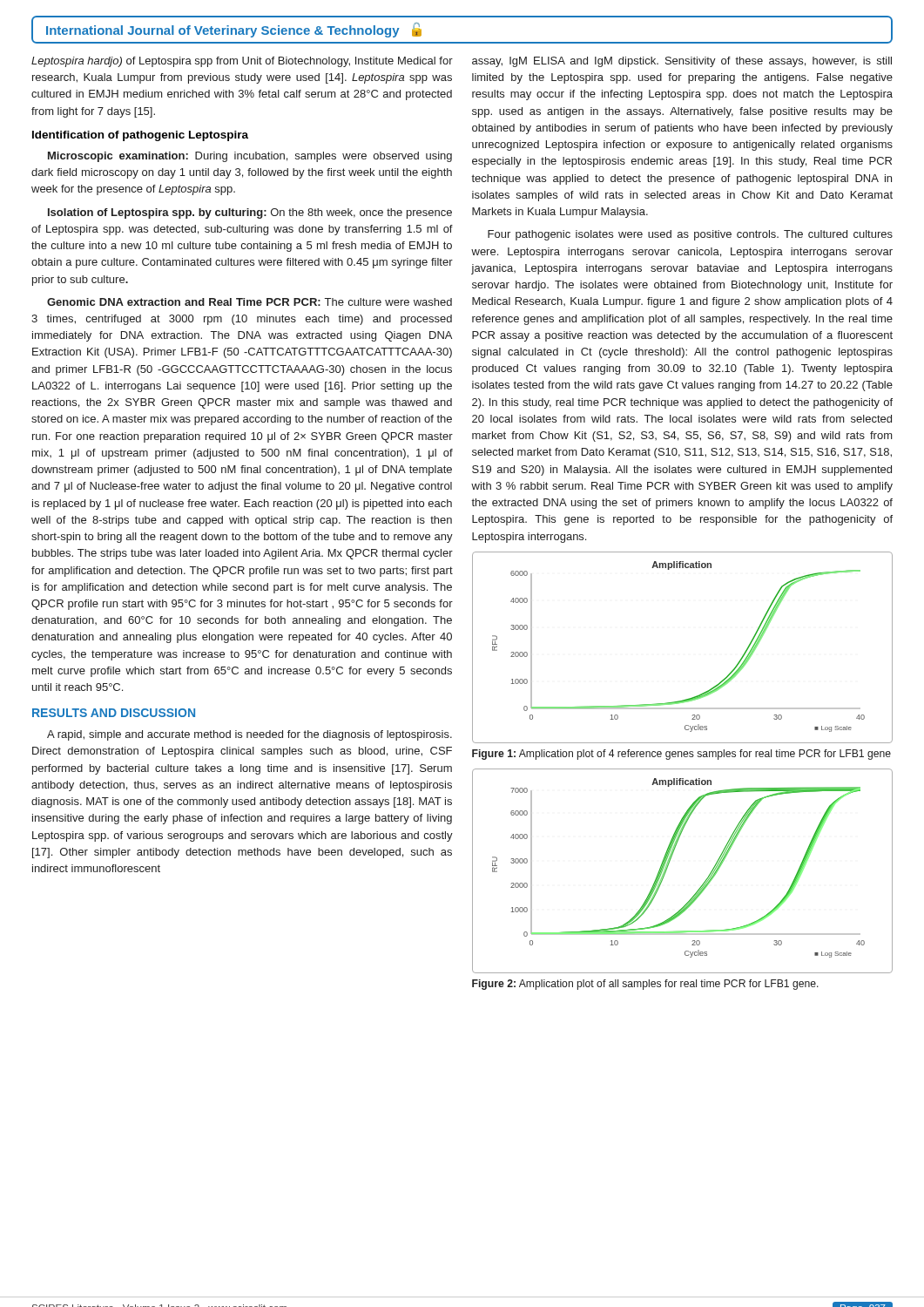Select the region starting "Microscopic examination: During incubation, samples were observed"

[242, 172]
